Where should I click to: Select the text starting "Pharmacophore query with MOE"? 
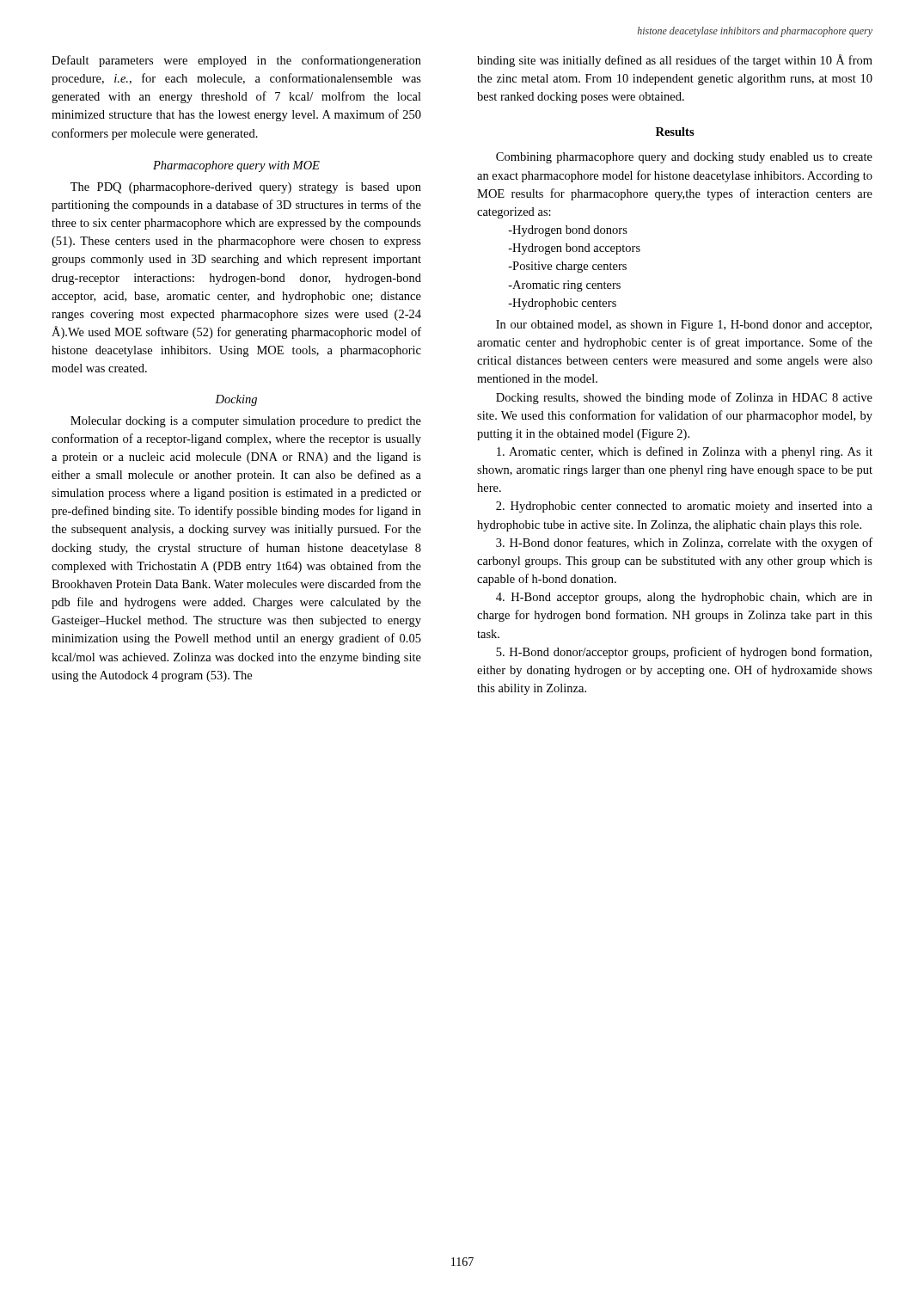[236, 165]
